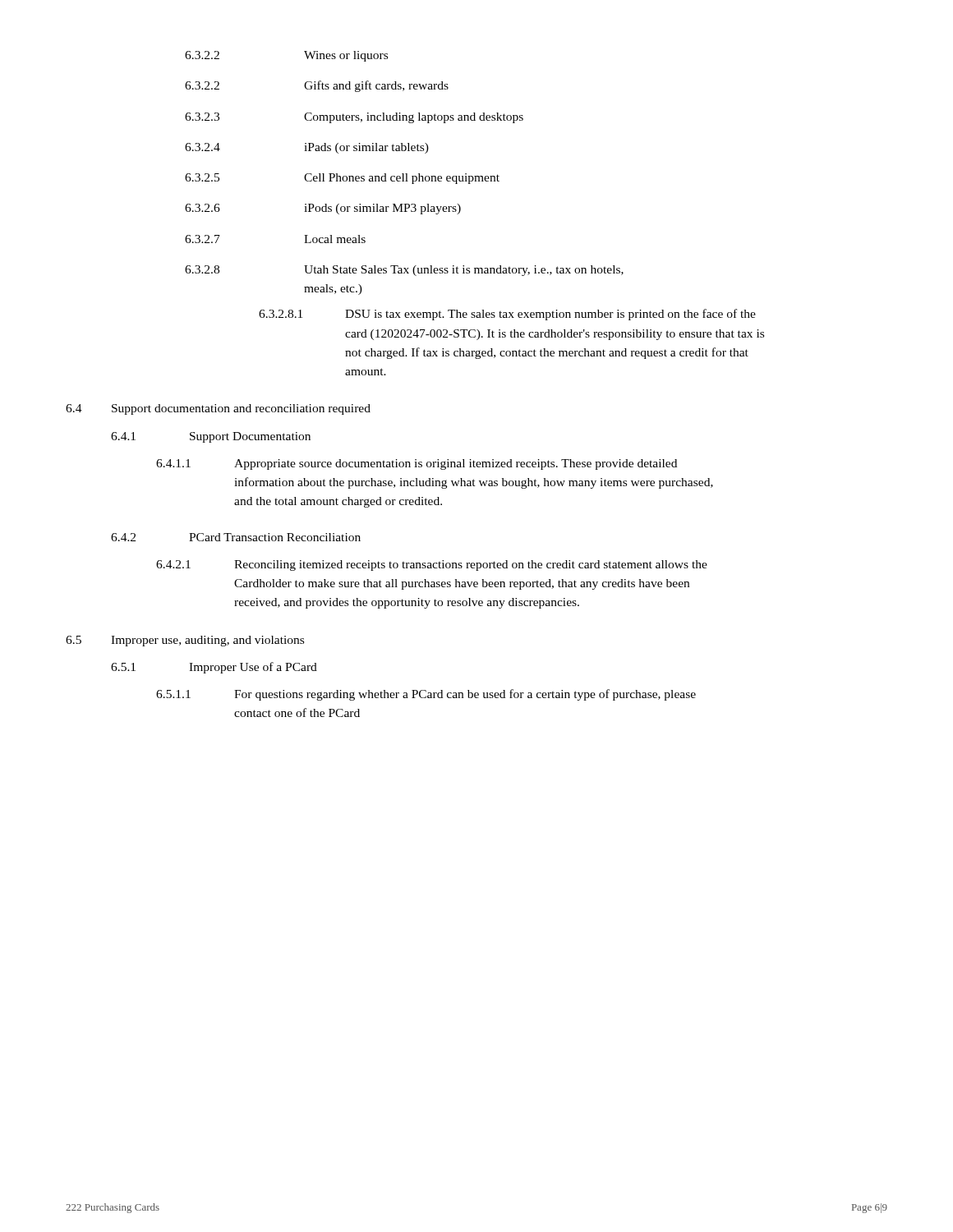
Task: Click on the section header that says "6.5.1 Improper Use of a PCard"
Action: (214, 666)
